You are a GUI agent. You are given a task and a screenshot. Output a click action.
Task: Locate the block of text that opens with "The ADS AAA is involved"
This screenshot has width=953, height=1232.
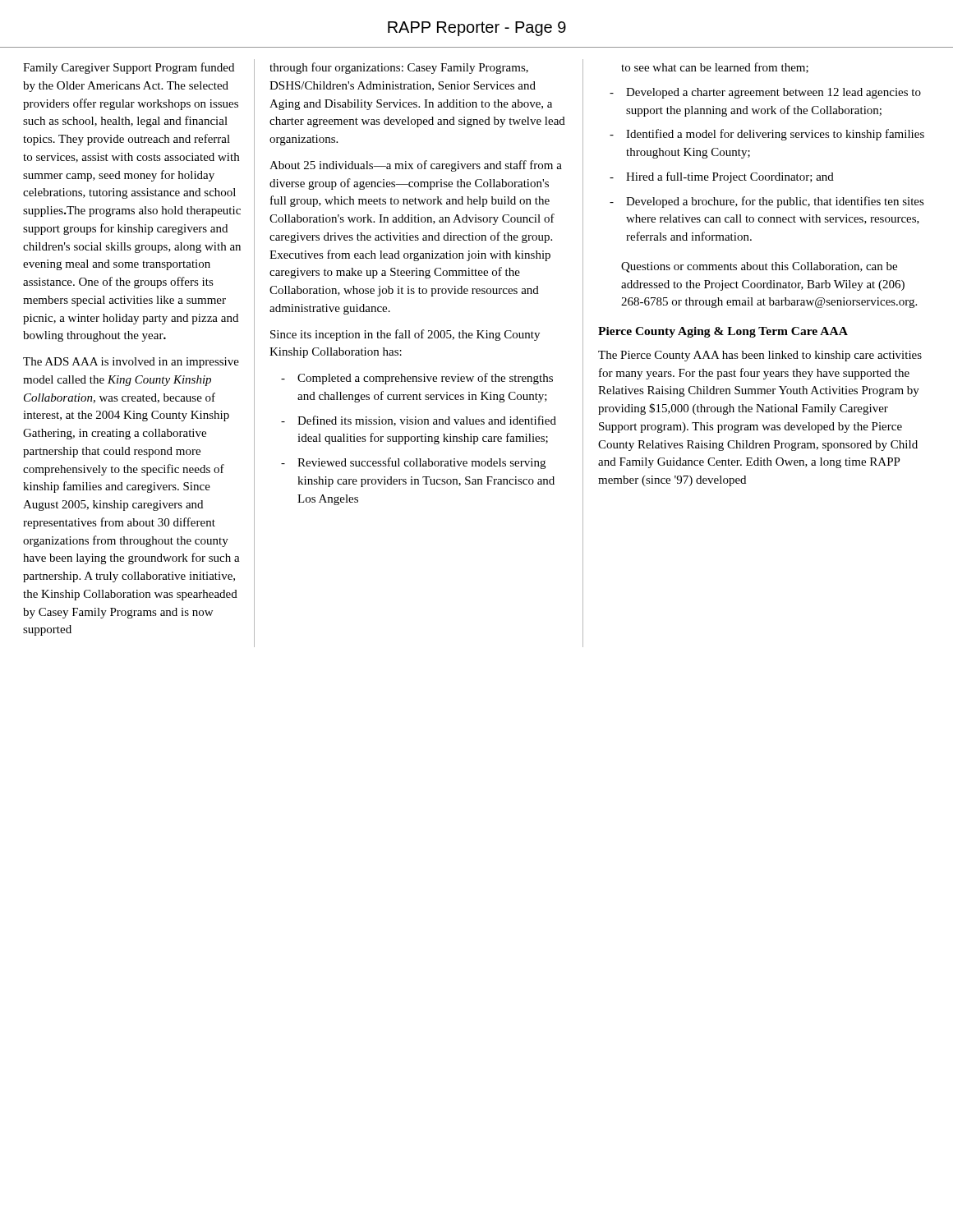[133, 496]
